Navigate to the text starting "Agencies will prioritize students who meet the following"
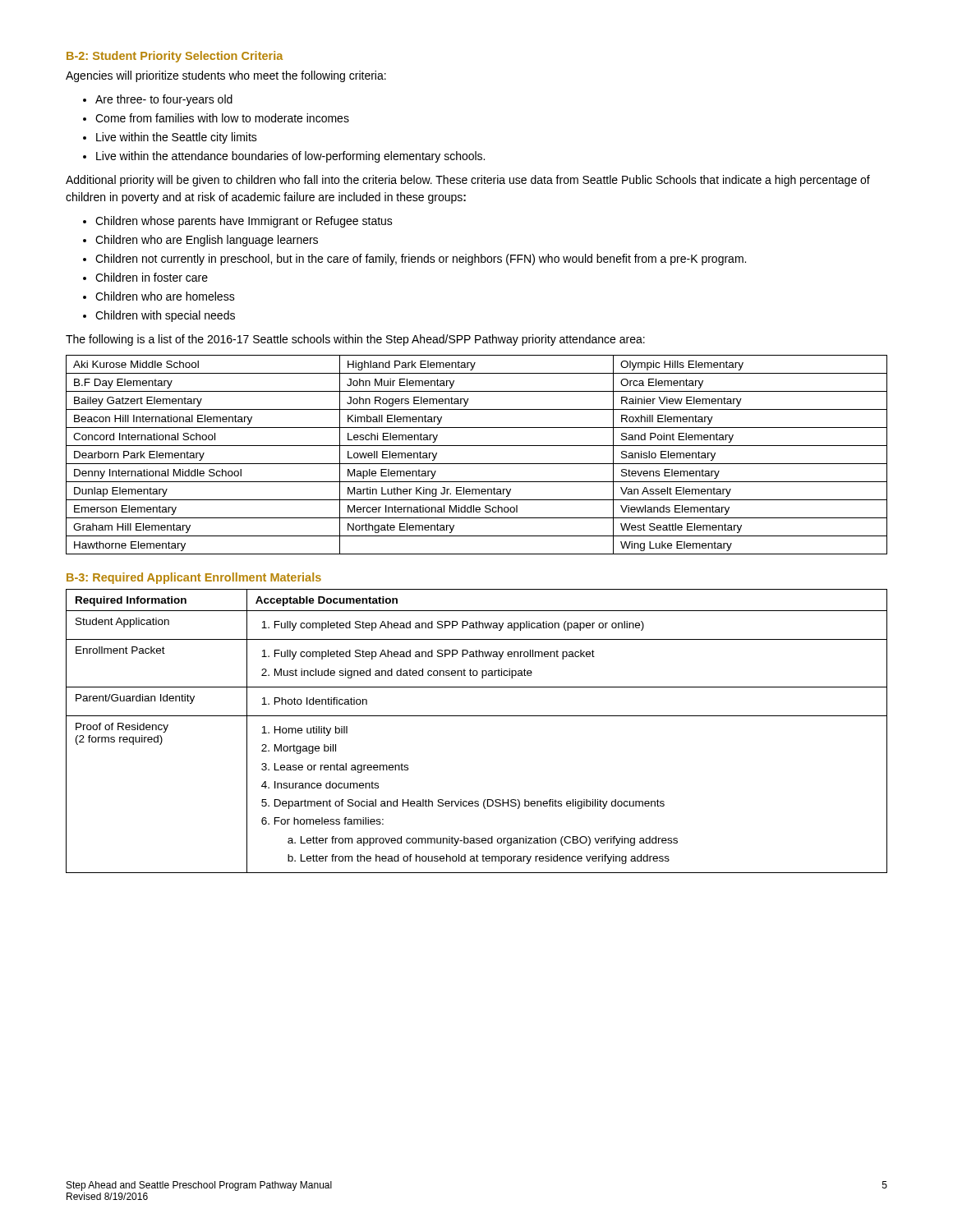 point(226,76)
